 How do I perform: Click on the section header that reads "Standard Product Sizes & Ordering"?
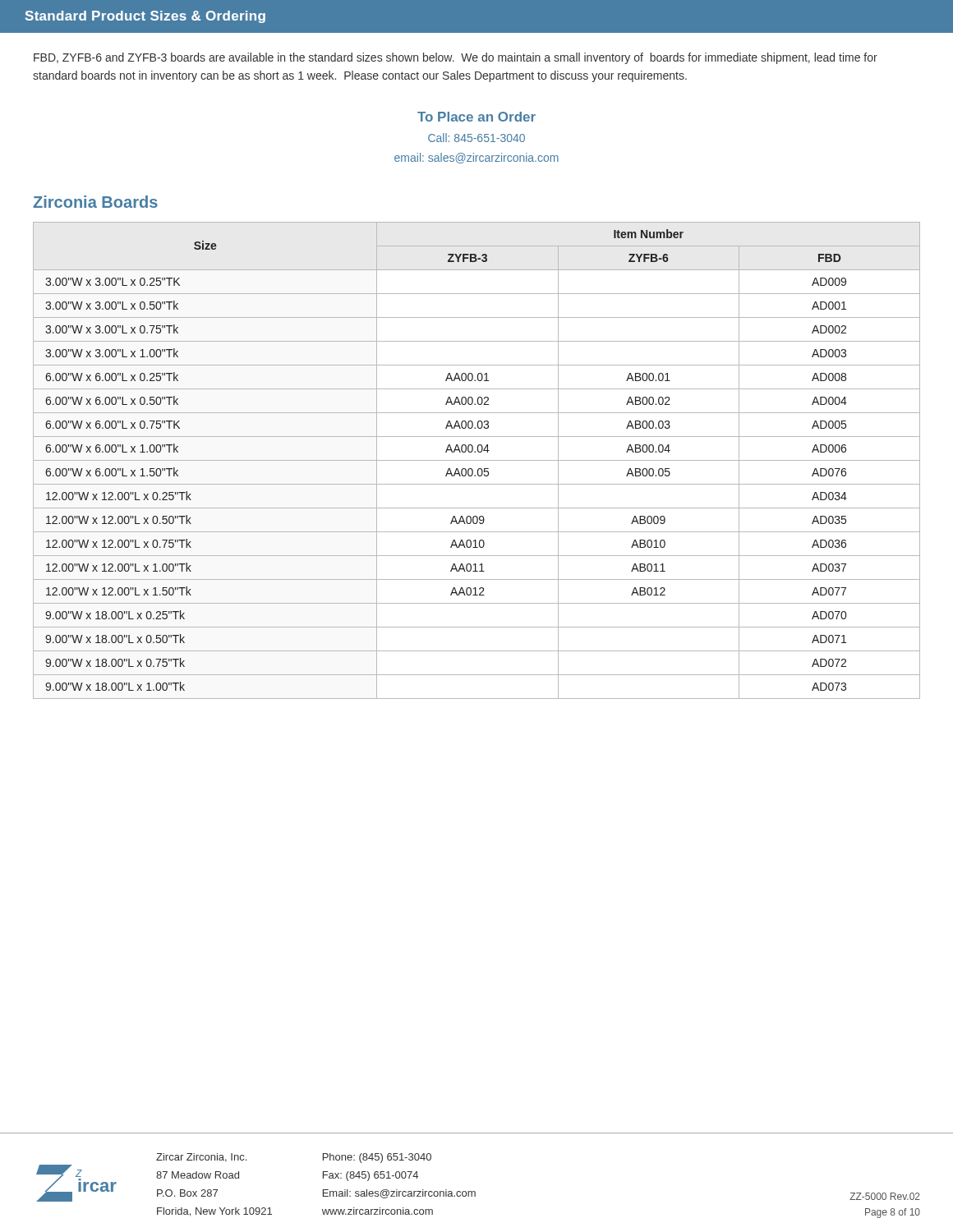146,16
